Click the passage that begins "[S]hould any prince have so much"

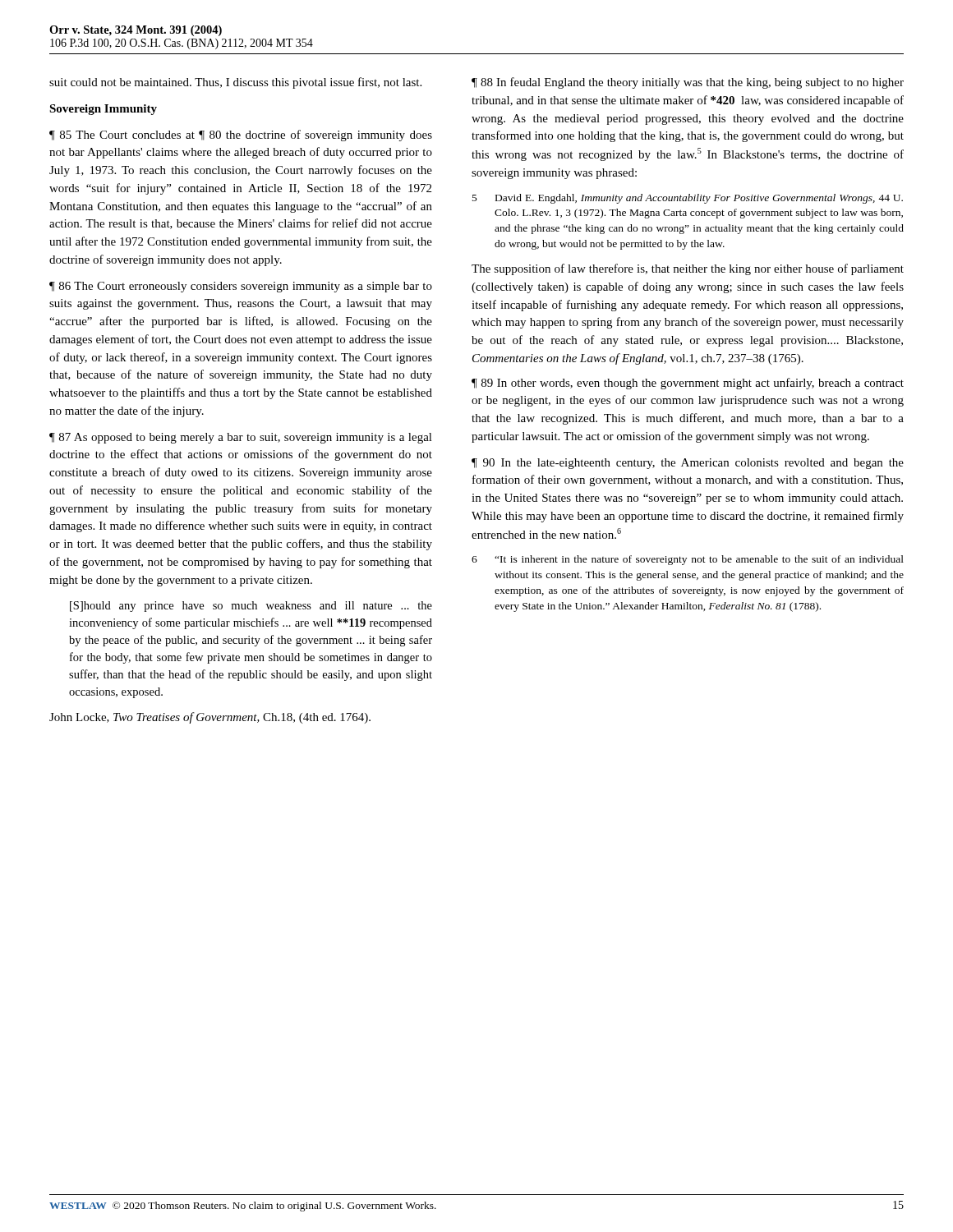coord(251,649)
